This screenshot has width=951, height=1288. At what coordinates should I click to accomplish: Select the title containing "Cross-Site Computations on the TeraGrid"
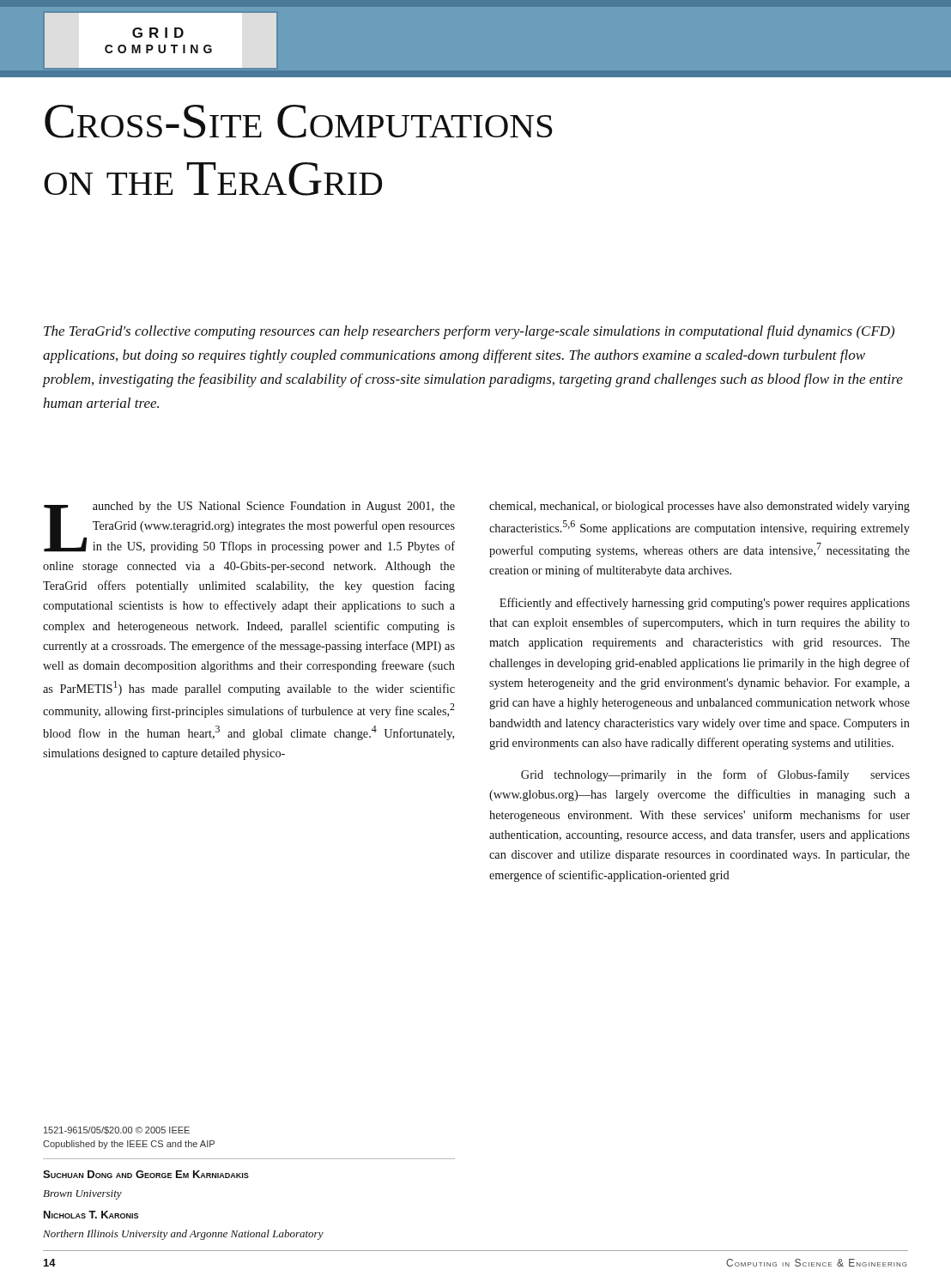(352, 150)
